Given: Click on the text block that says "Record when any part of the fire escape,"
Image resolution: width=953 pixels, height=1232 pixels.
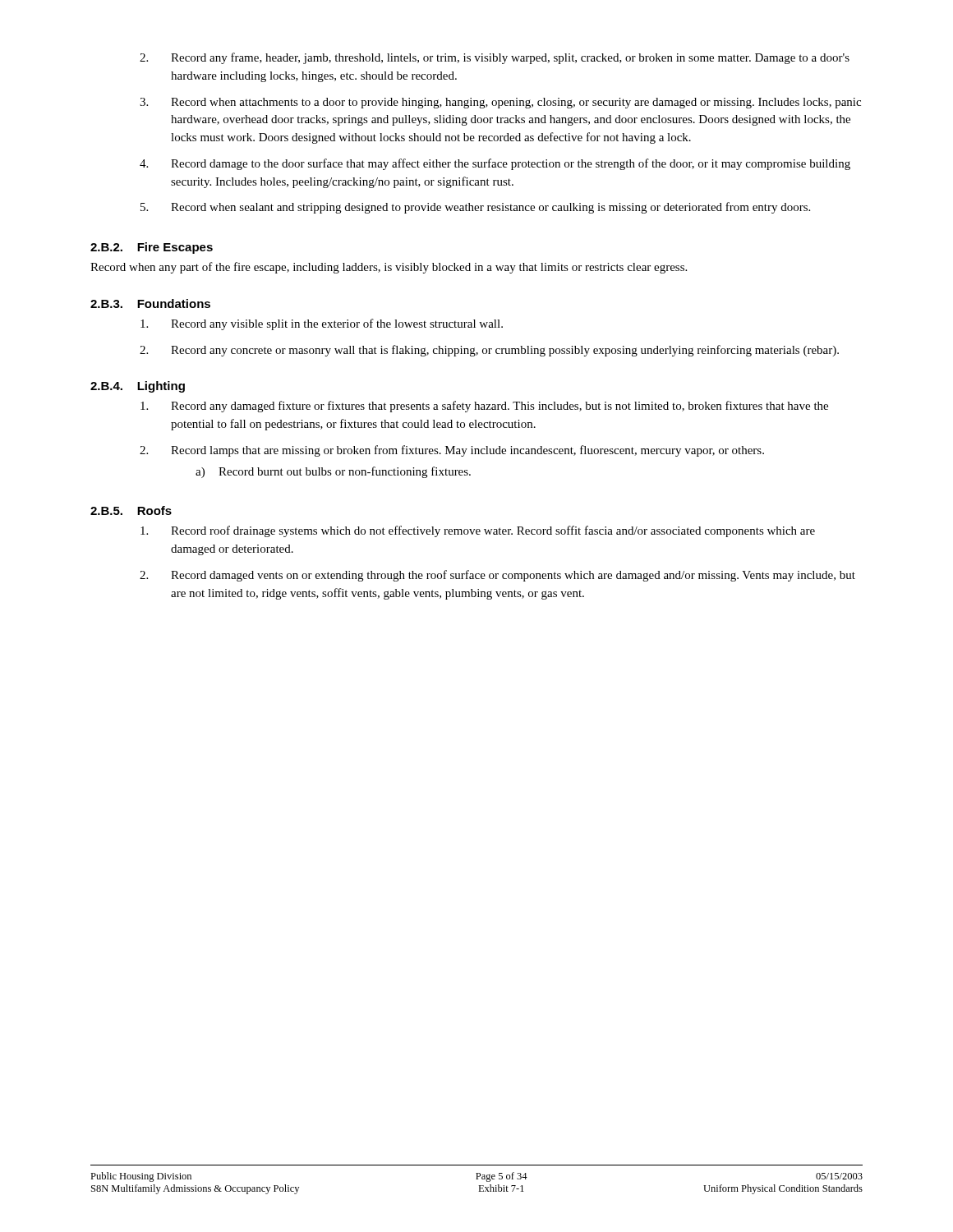Looking at the screenshot, I should [x=389, y=267].
